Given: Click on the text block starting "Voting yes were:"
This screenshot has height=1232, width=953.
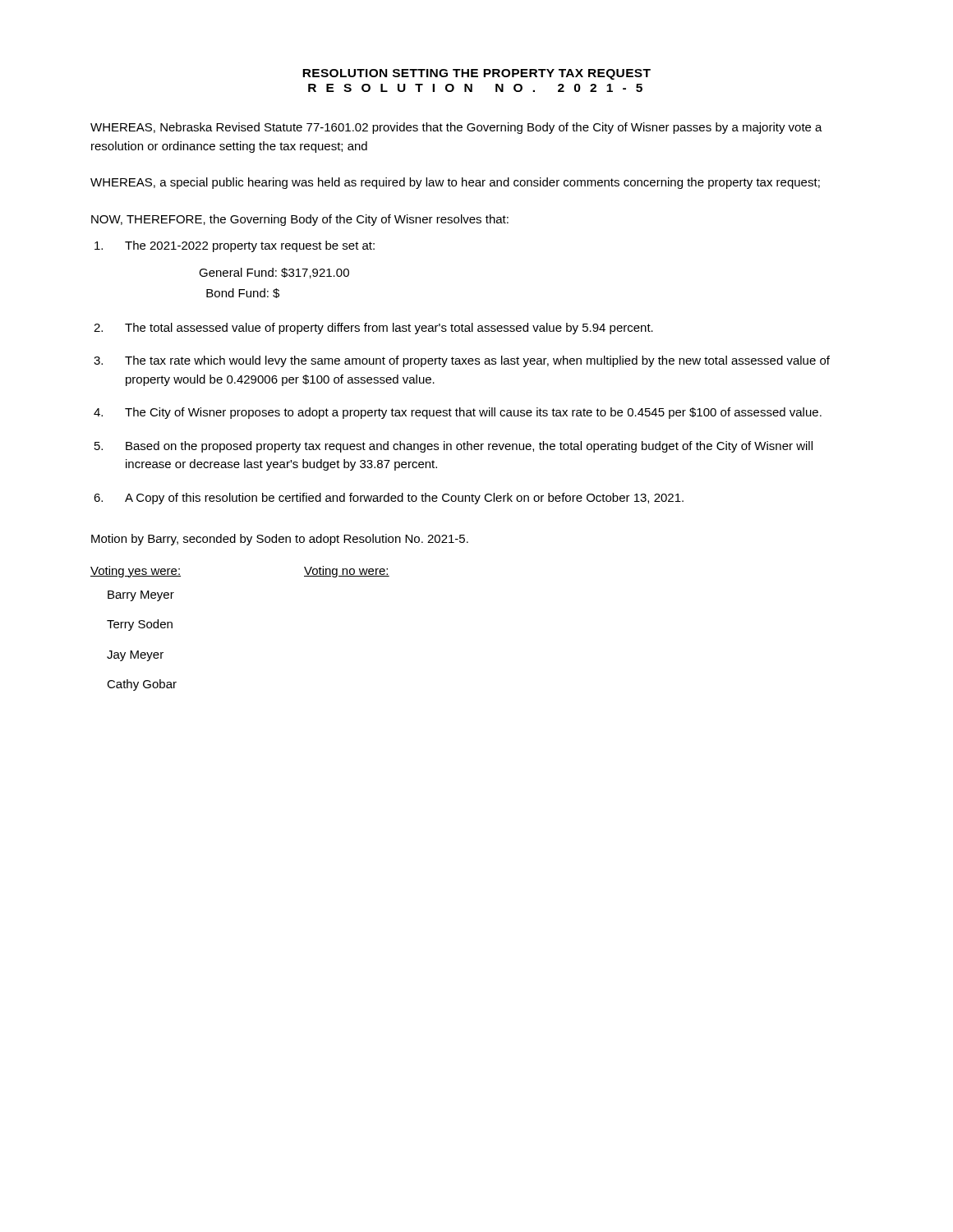Looking at the screenshot, I should [120, 571].
